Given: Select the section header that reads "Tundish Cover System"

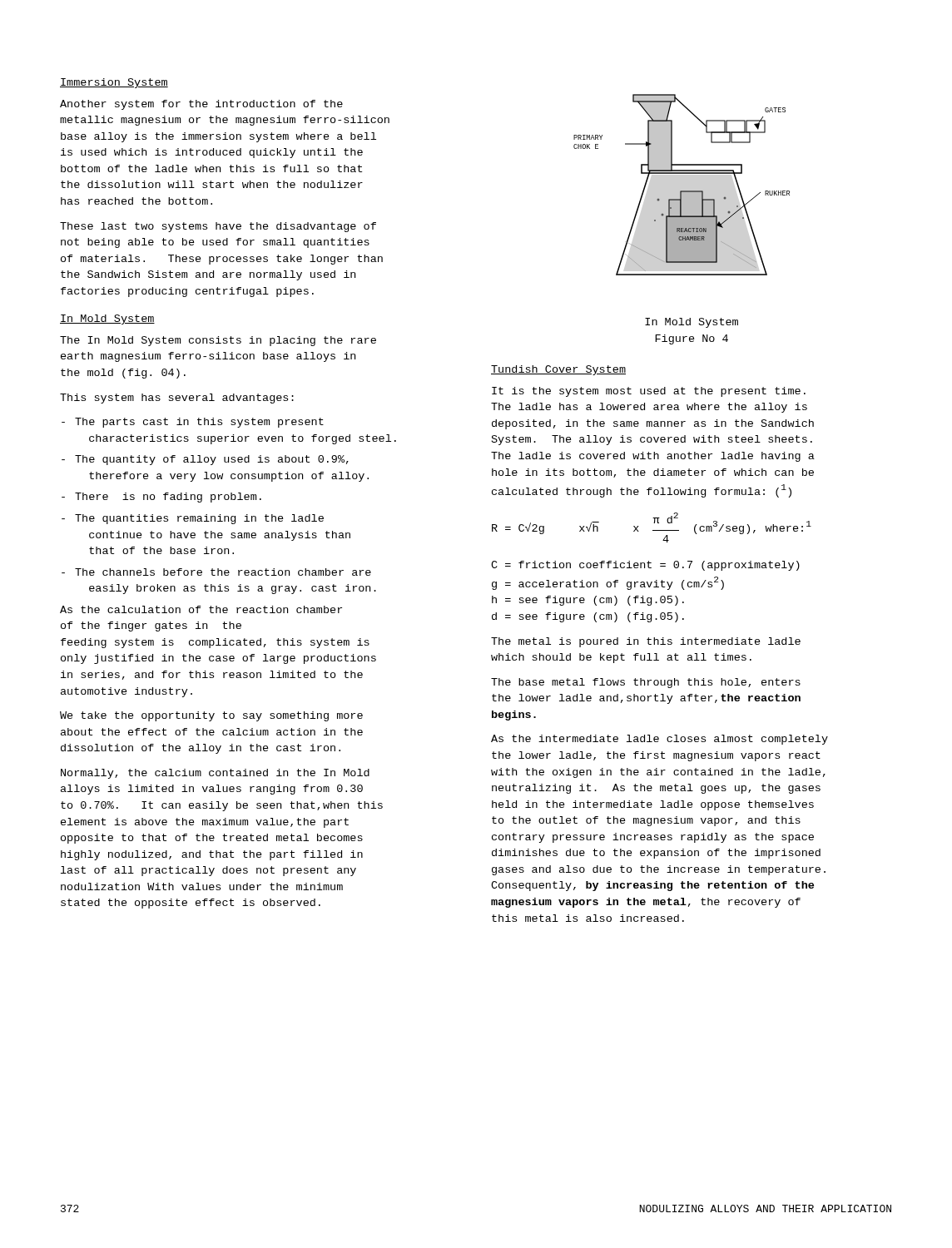Looking at the screenshot, I should click(558, 370).
